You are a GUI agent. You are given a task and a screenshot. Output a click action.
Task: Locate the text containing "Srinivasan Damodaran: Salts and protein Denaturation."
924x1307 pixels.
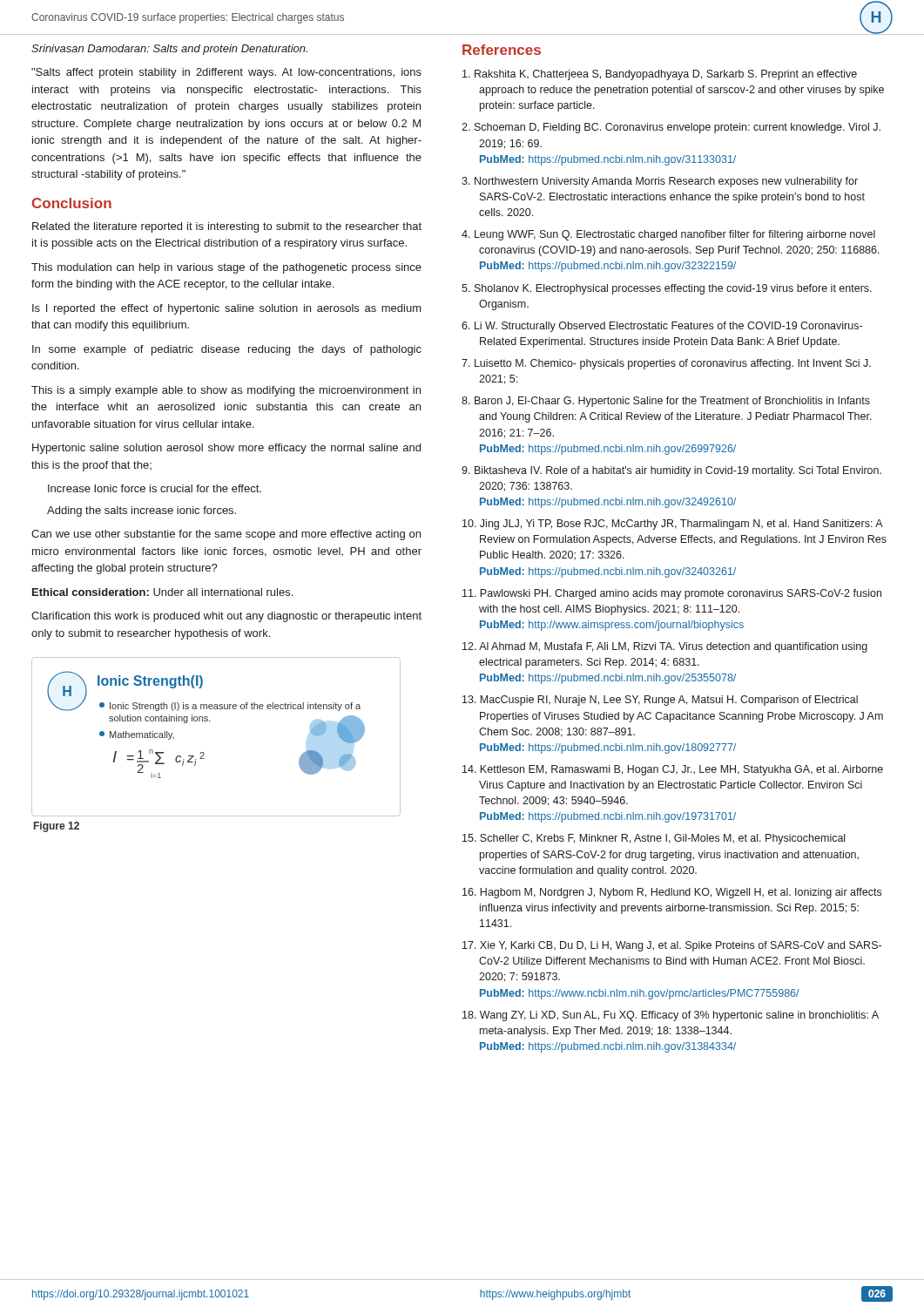(x=170, y=48)
